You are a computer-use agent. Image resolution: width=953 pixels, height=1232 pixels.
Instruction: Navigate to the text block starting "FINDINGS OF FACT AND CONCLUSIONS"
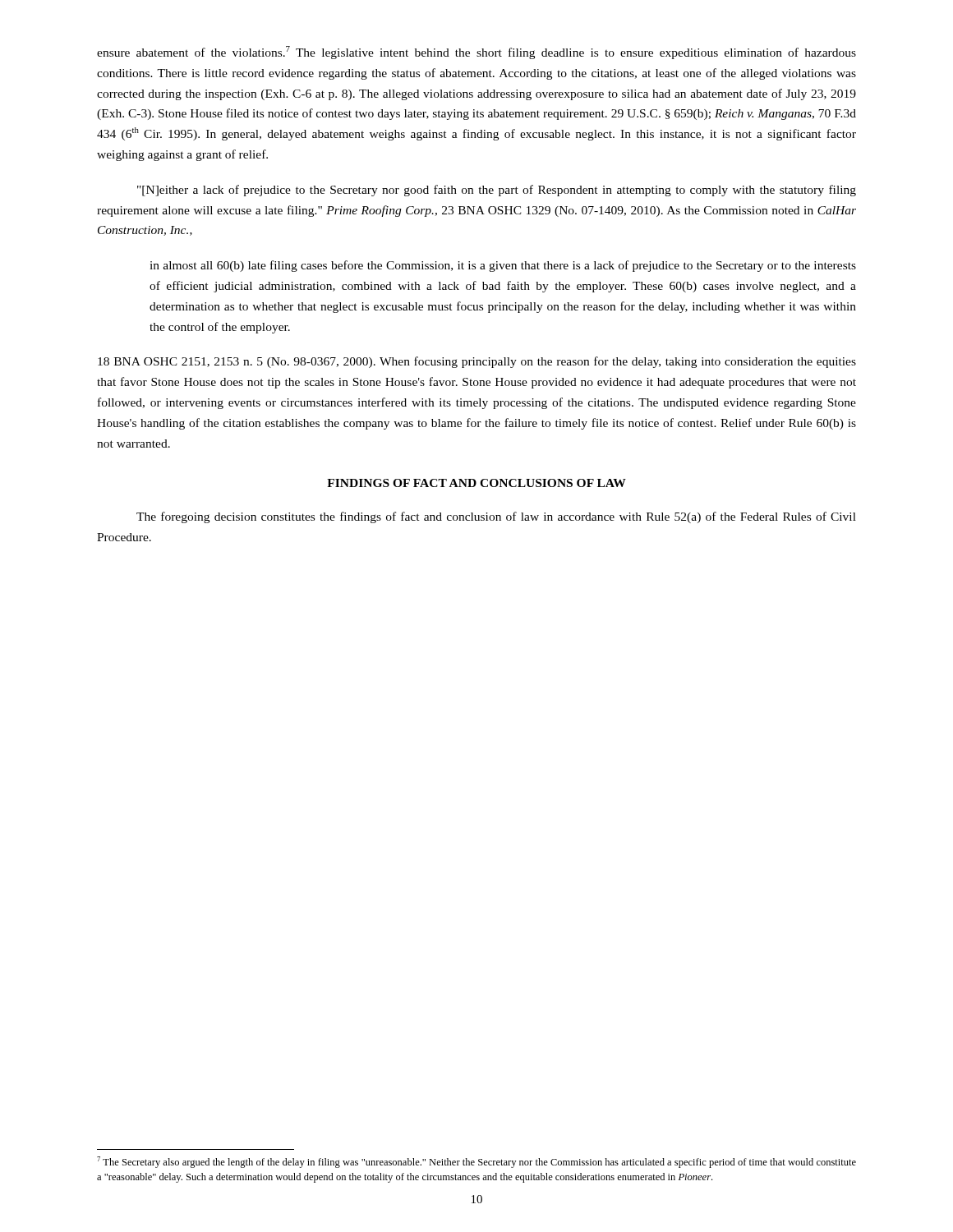[x=476, y=483]
